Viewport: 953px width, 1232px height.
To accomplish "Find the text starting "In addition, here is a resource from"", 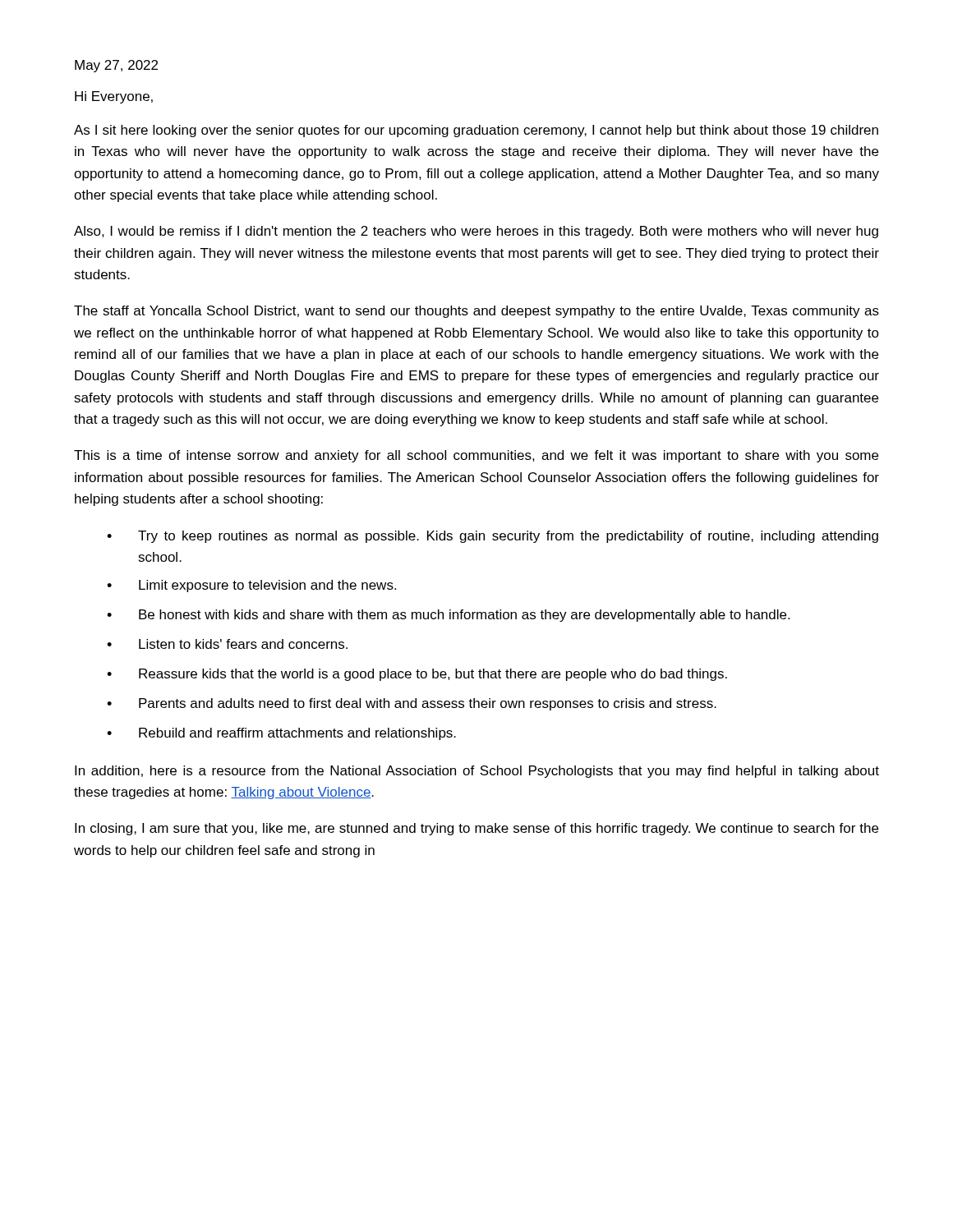I will 476,781.
